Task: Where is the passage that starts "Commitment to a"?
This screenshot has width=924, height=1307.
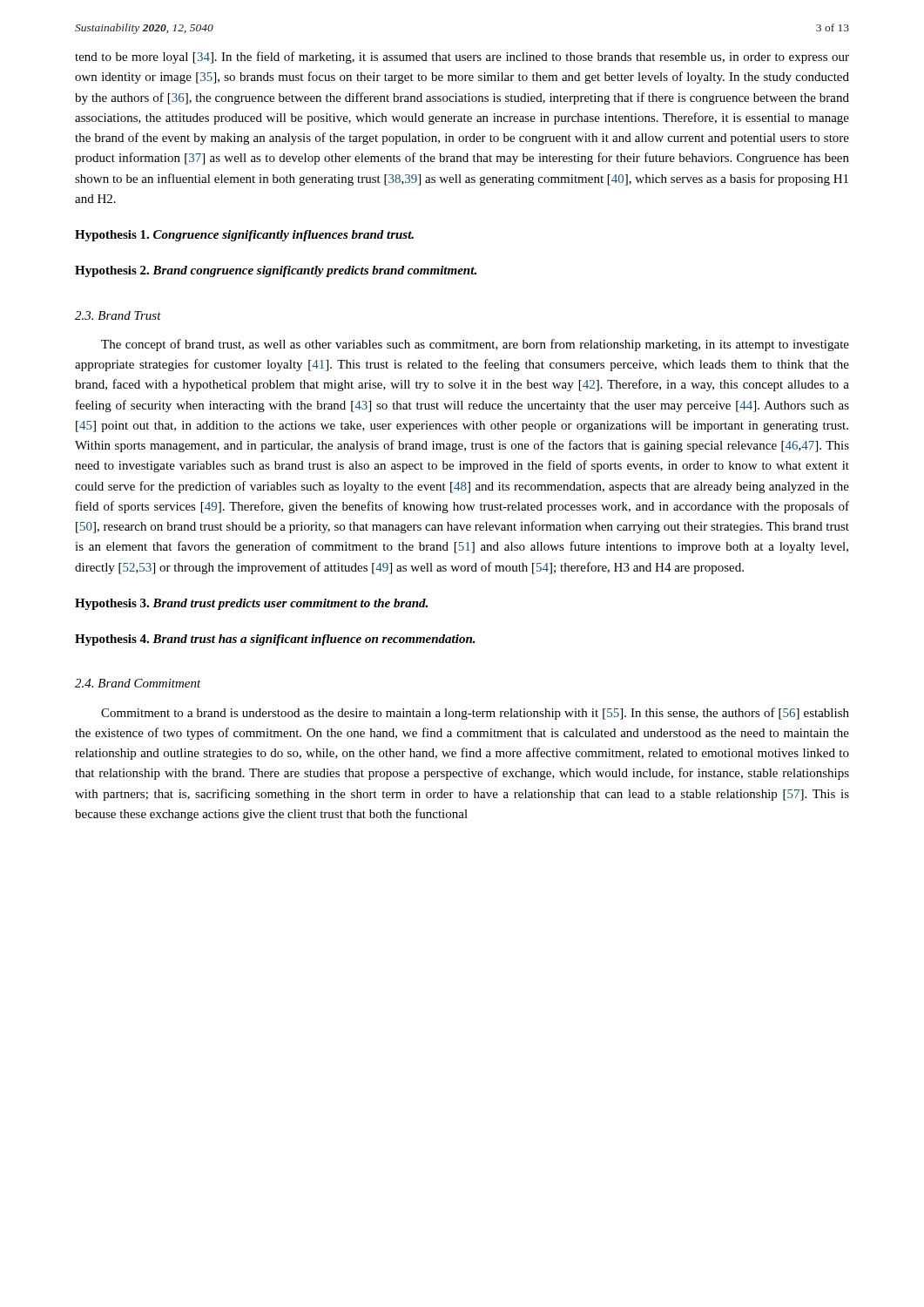Action: (x=462, y=764)
